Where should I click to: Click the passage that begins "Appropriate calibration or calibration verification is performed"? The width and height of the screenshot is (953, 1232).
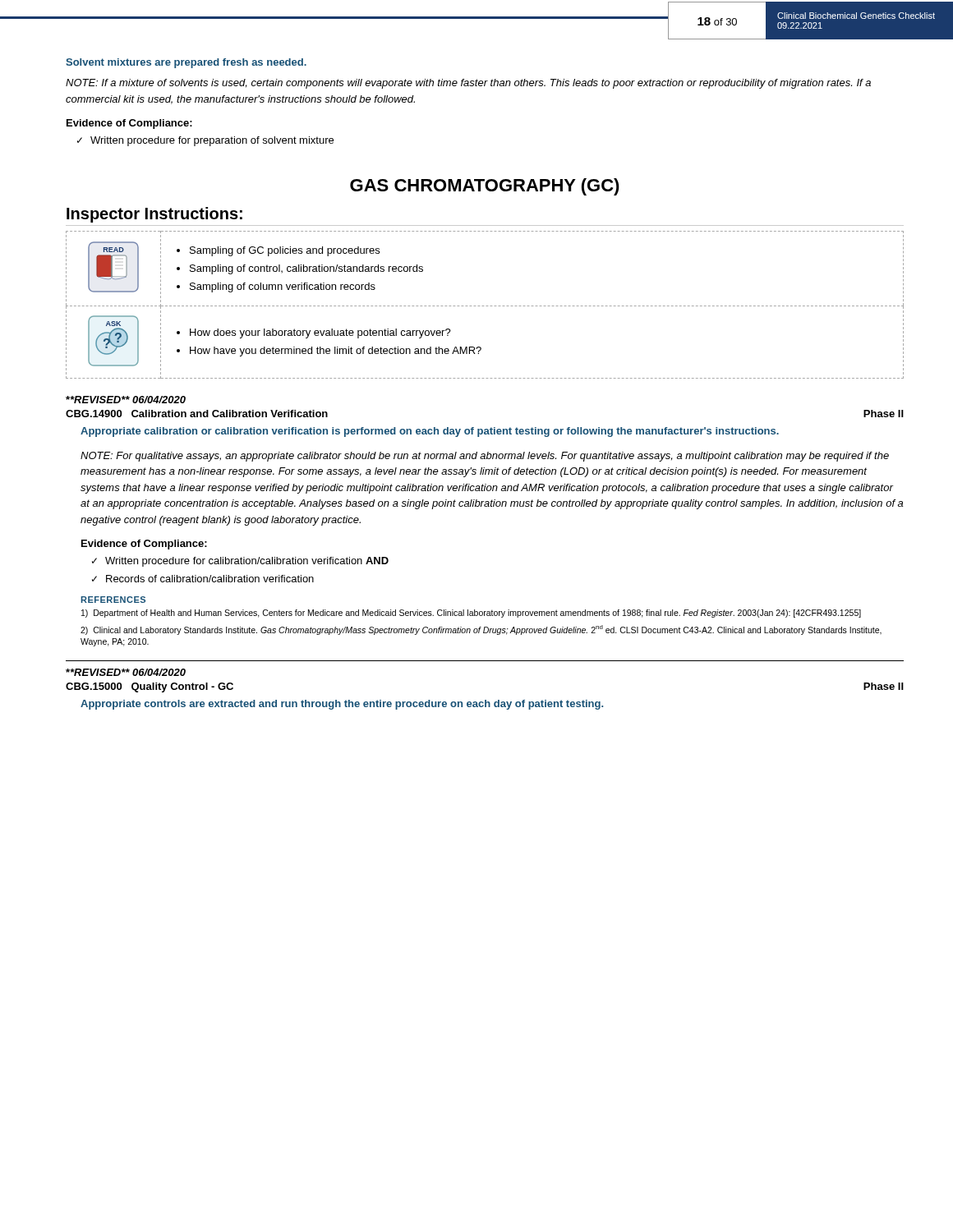430,431
